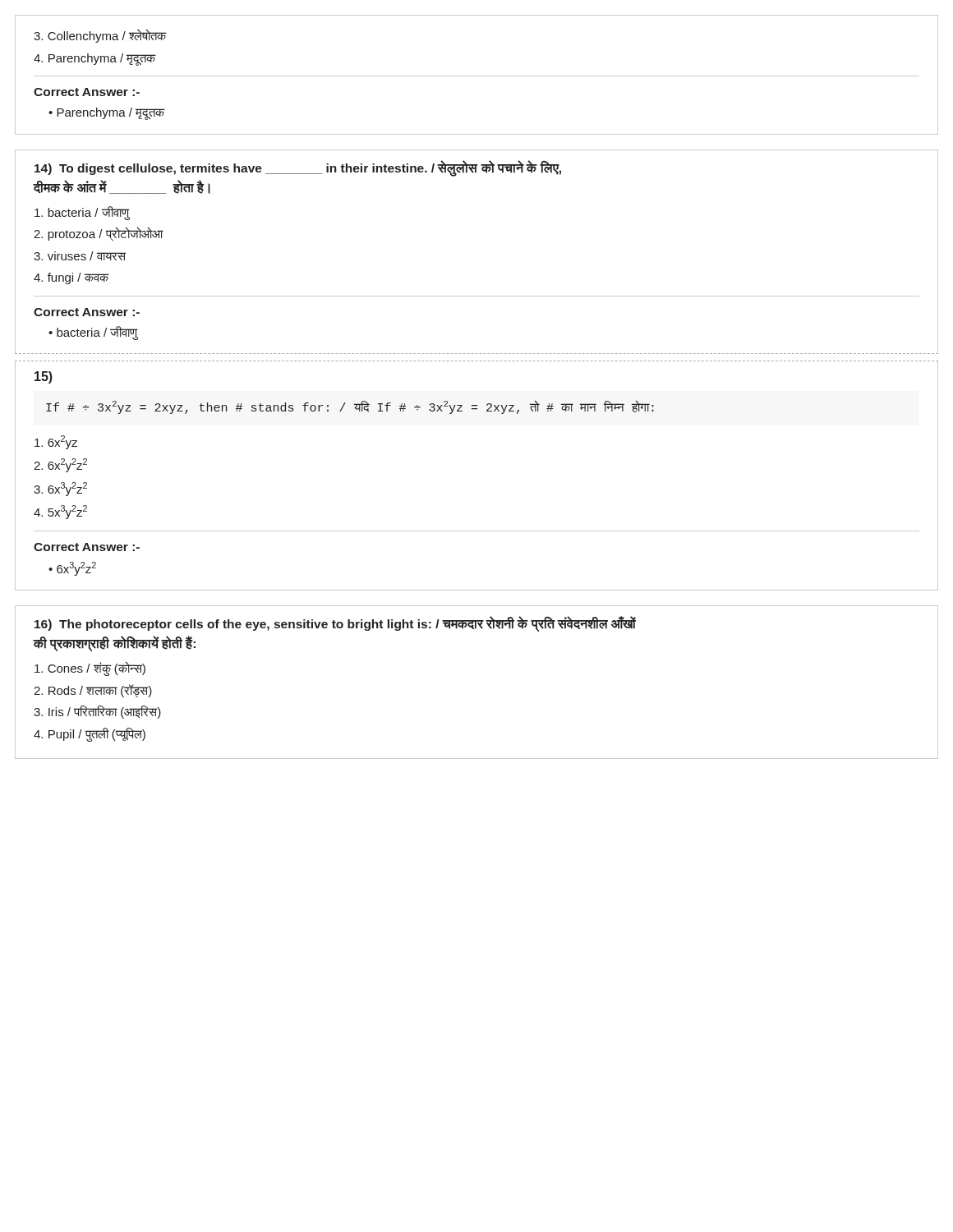Screen dimensions: 1232x953
Task: Where does it say "2. protozoa / प्रोटोजोओआ"?
Action: (x=98, y=234)
